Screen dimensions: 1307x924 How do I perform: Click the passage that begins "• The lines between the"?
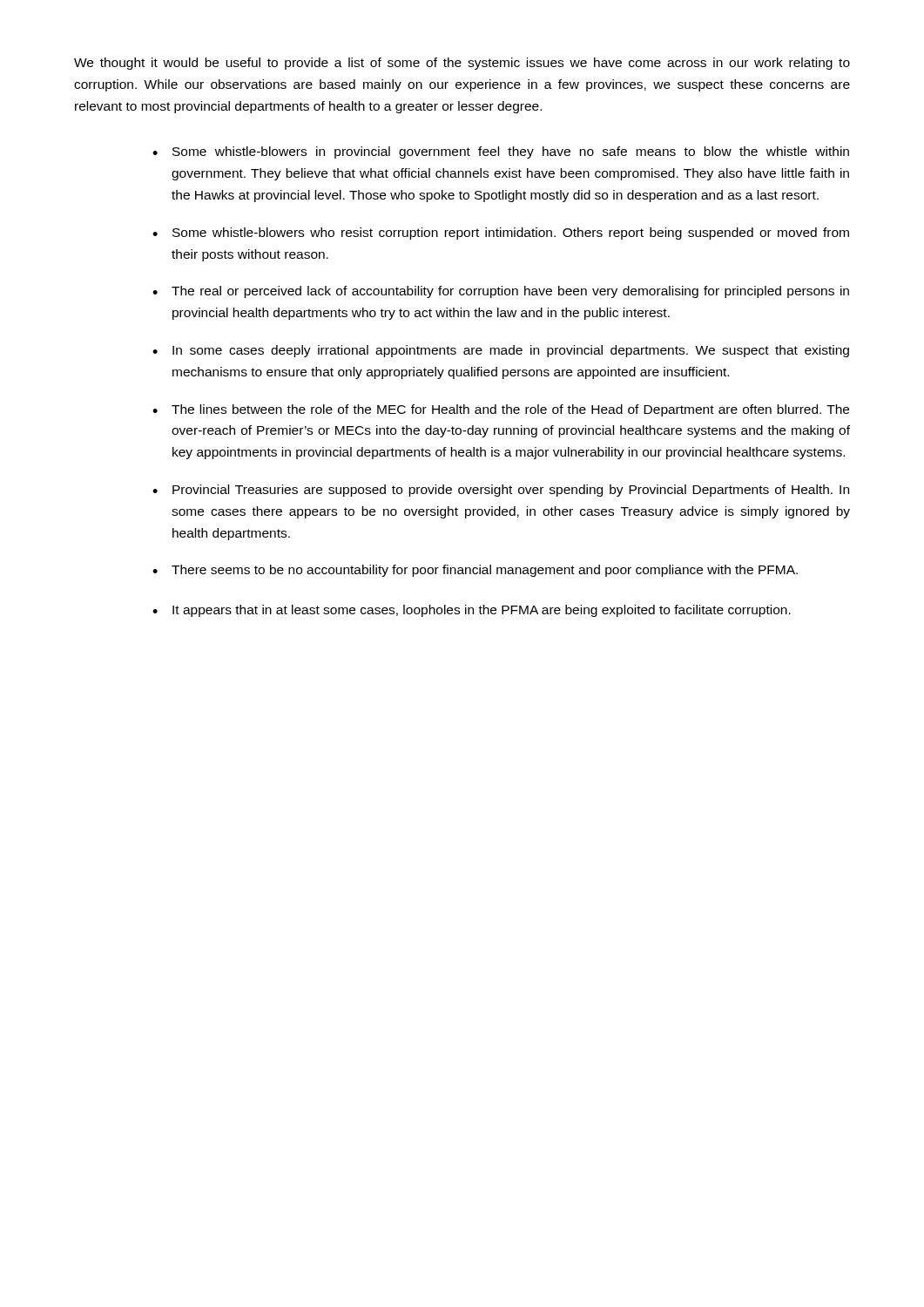[x=501, y=431]
